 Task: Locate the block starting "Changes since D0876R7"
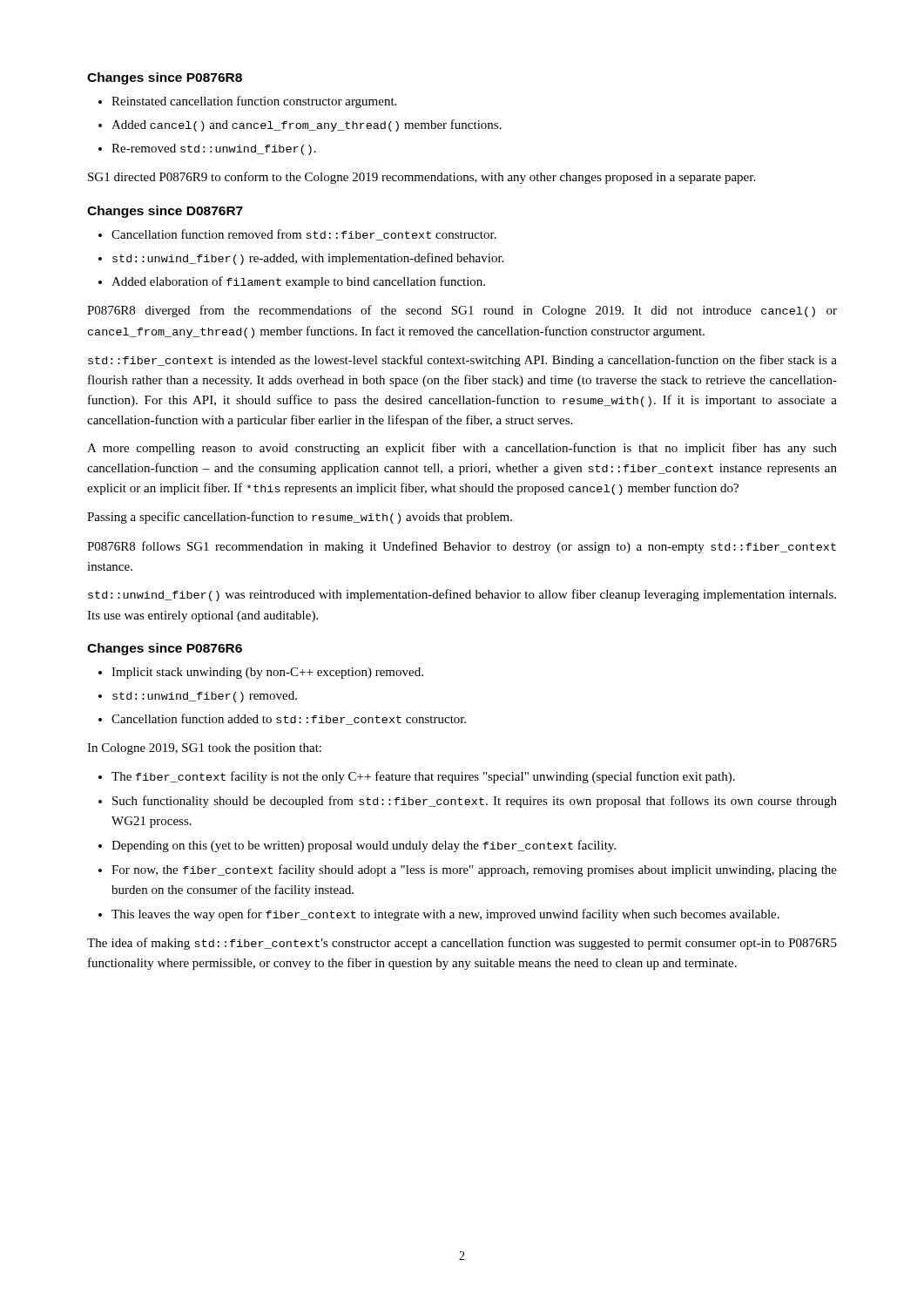pyautogui.click(x=165, y=210)
